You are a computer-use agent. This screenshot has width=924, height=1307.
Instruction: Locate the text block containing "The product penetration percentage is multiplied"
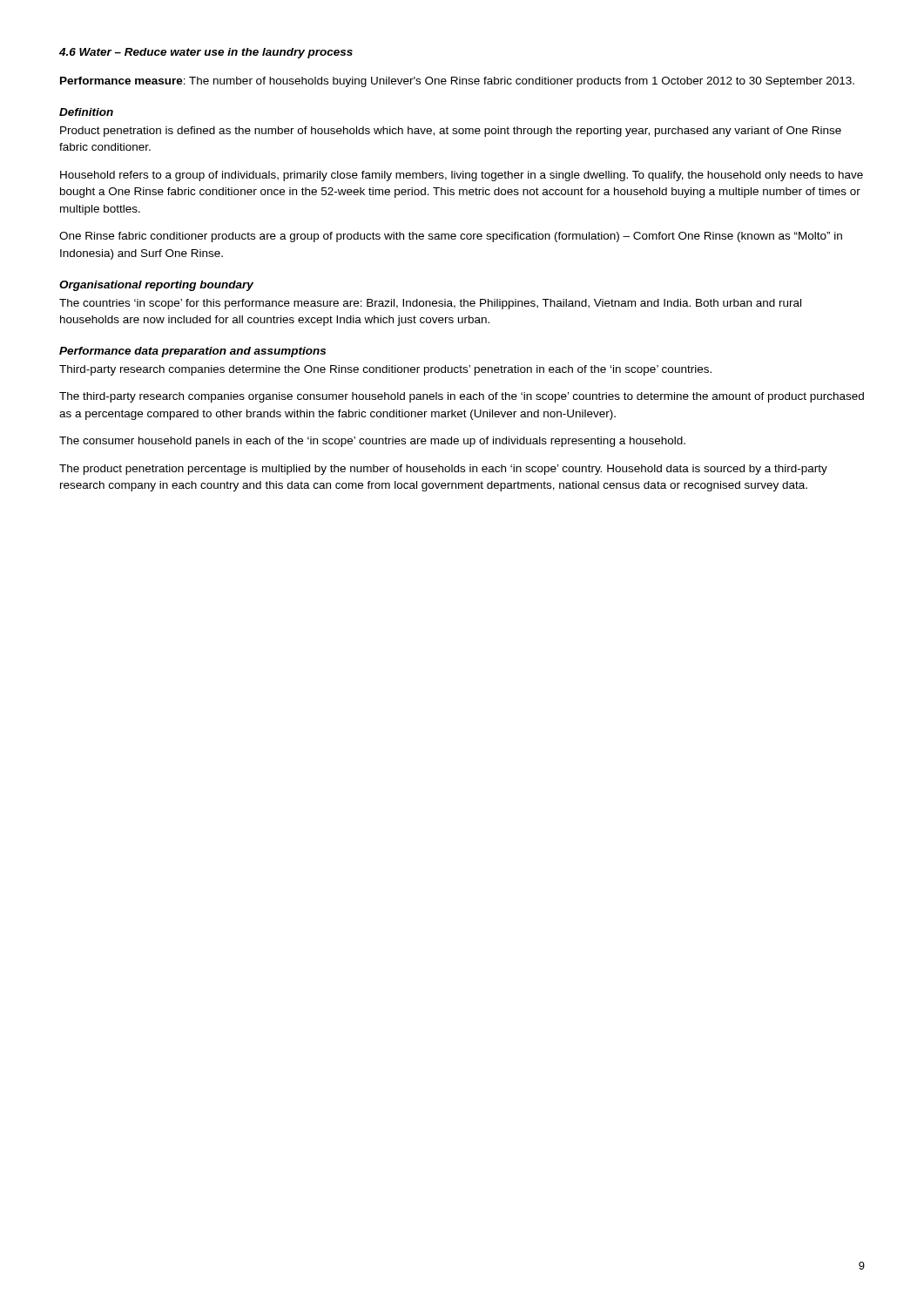click(x=443, y=477)
